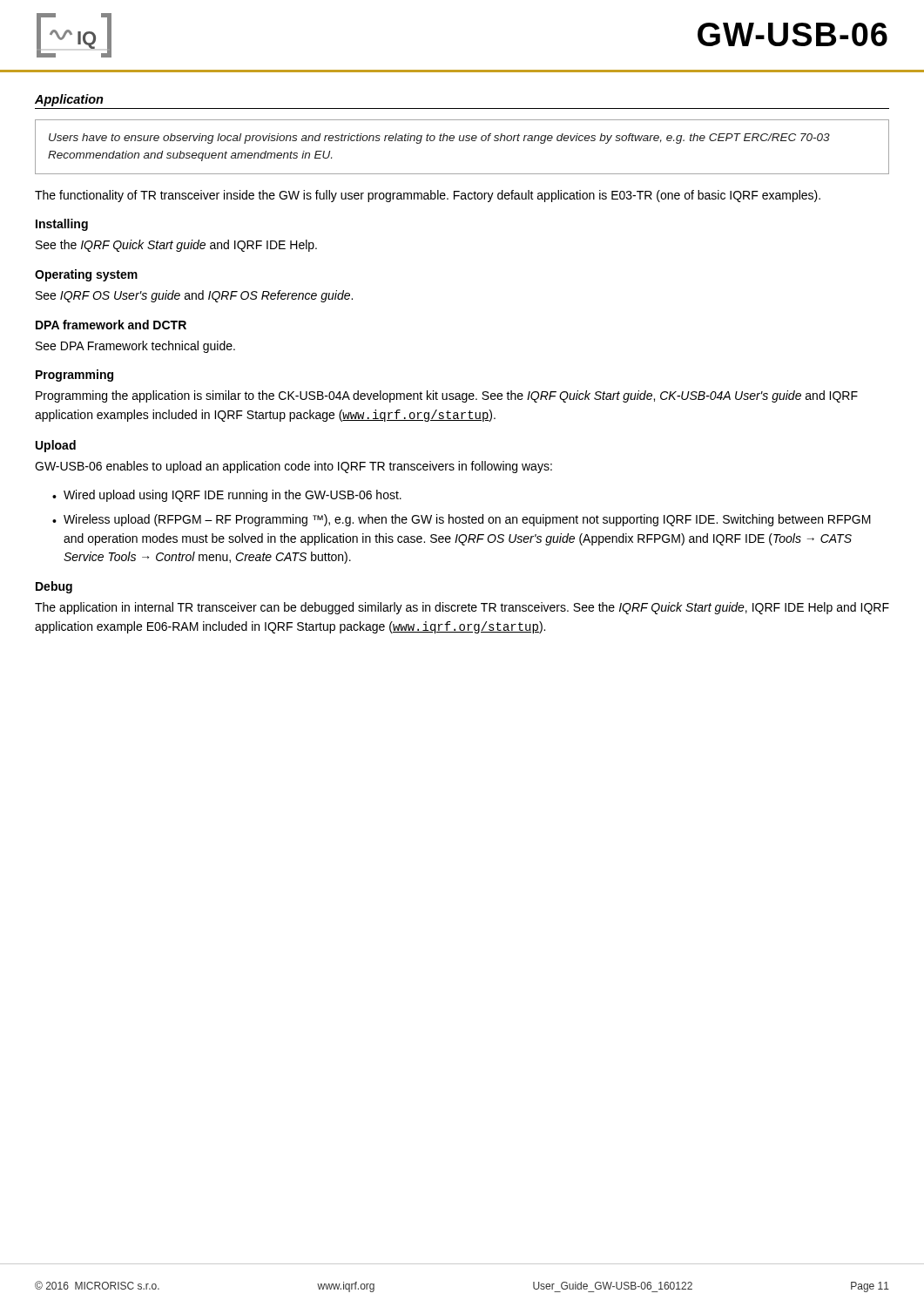The height and width of the screenshot is (1307, 924).
Task: Find the block on this page that starts "Users have to ensure observing local provisions and"
Action: tap(439, 146)
